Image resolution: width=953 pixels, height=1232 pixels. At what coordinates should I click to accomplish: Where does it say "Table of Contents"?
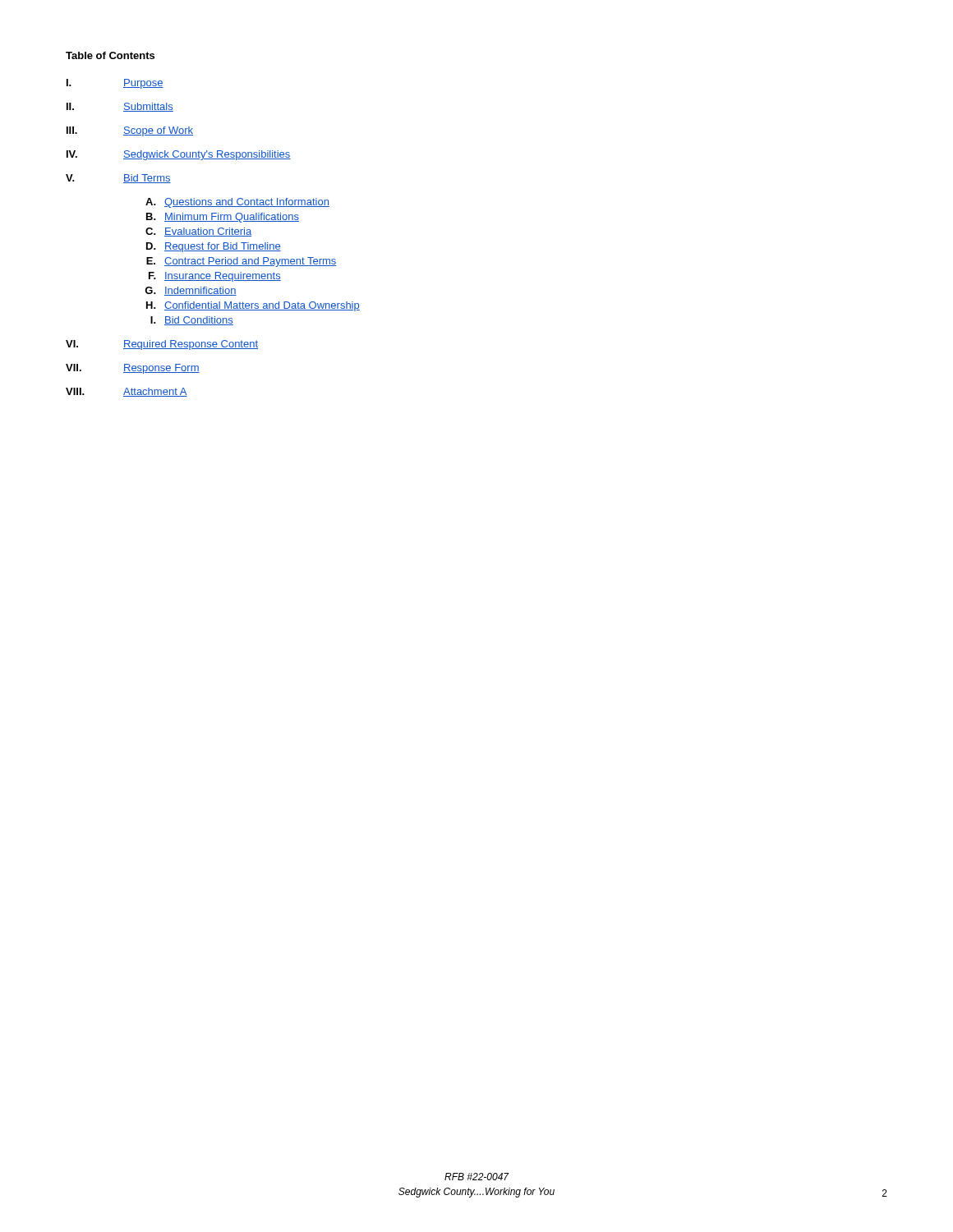point(110,55)
